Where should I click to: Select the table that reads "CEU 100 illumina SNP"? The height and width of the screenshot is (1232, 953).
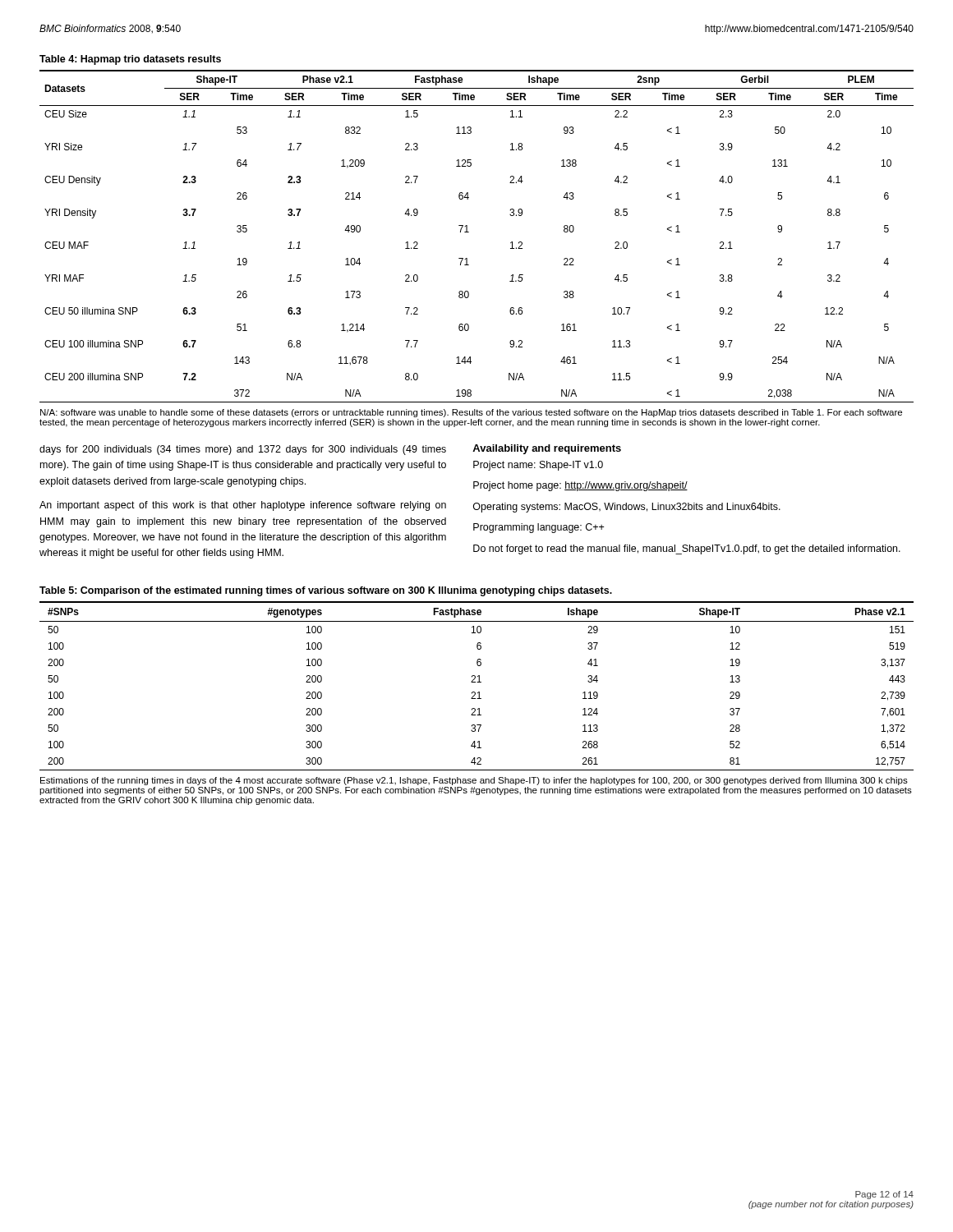pyautogui.click(x=476, y=236)
